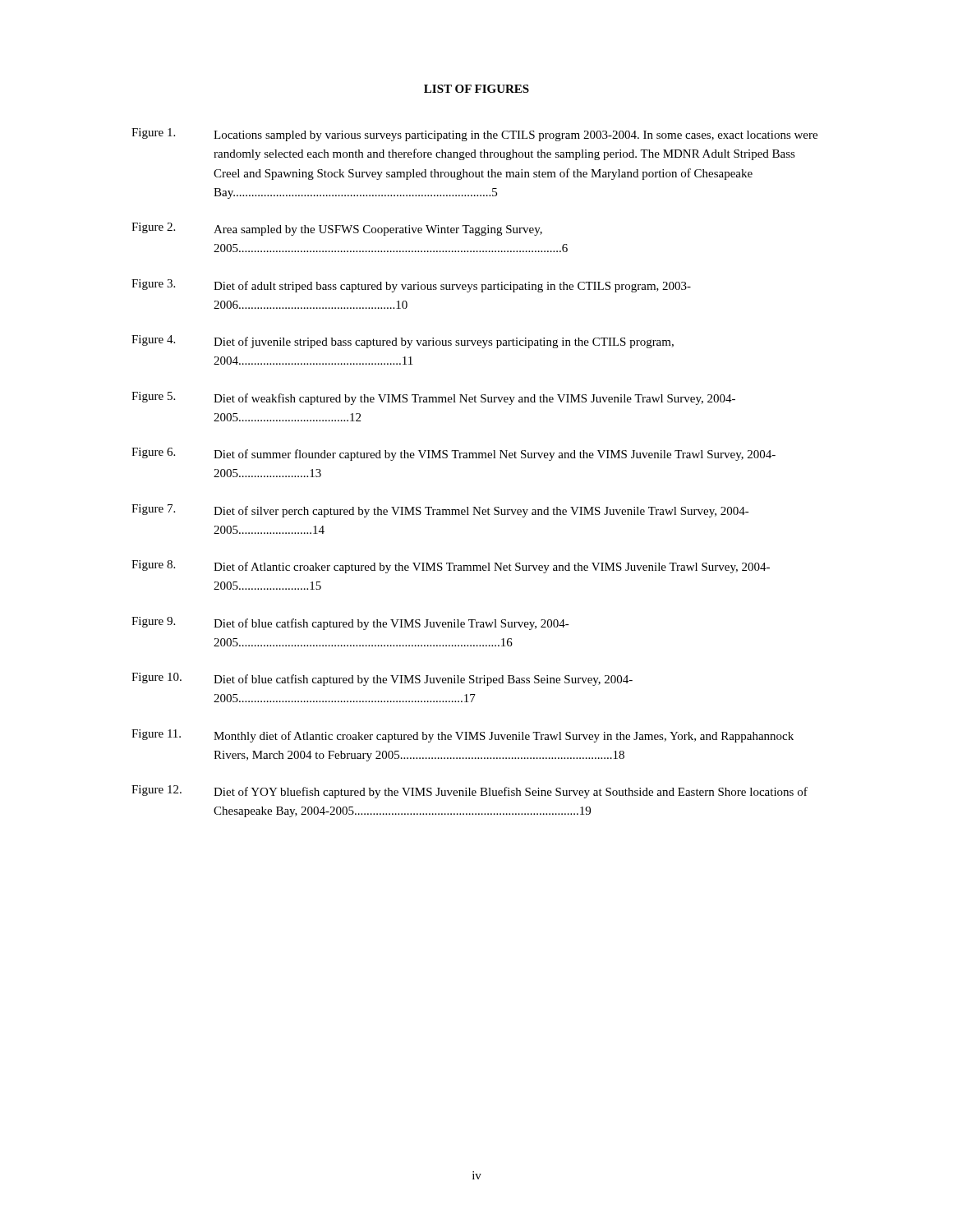Navigate to the region starting "LIST OF FIGURES"
This screenshot has width=953, height=1232.
[x=476, y=89]
